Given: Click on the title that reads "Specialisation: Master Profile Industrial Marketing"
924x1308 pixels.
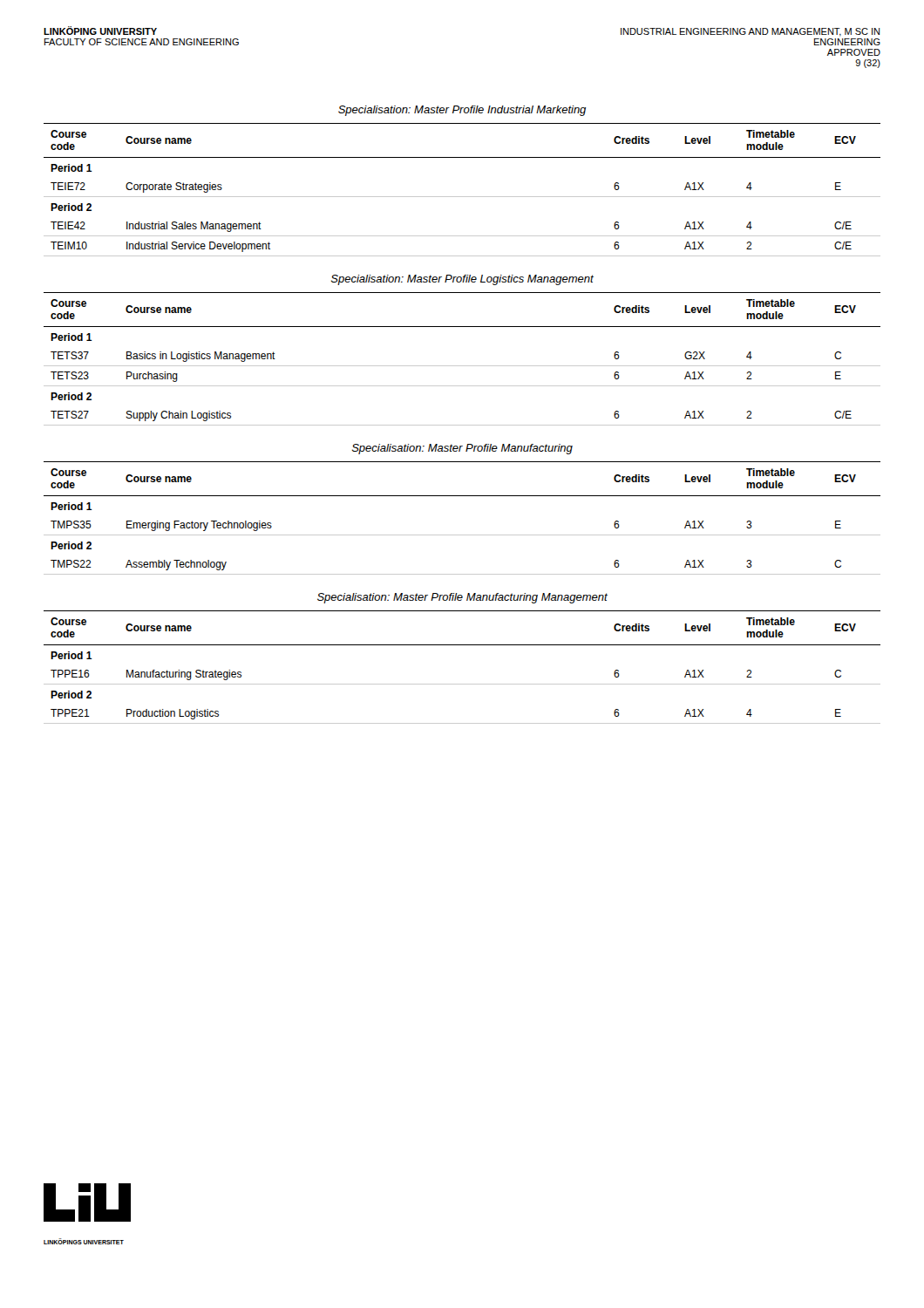Looking at the screenshot, I should point(462,109).
